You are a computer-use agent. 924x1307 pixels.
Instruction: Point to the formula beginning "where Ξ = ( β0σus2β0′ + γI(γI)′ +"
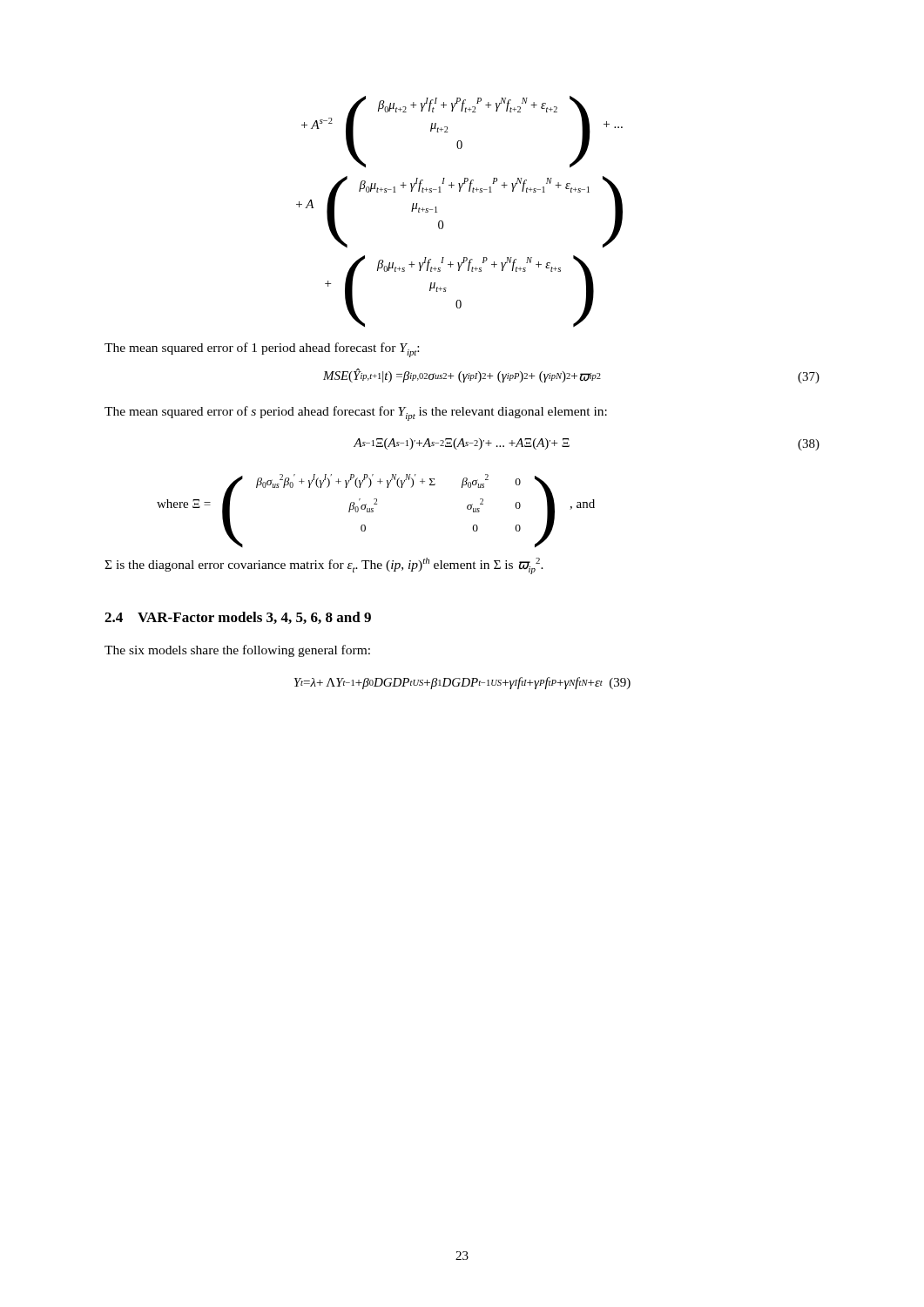[462, 504]
